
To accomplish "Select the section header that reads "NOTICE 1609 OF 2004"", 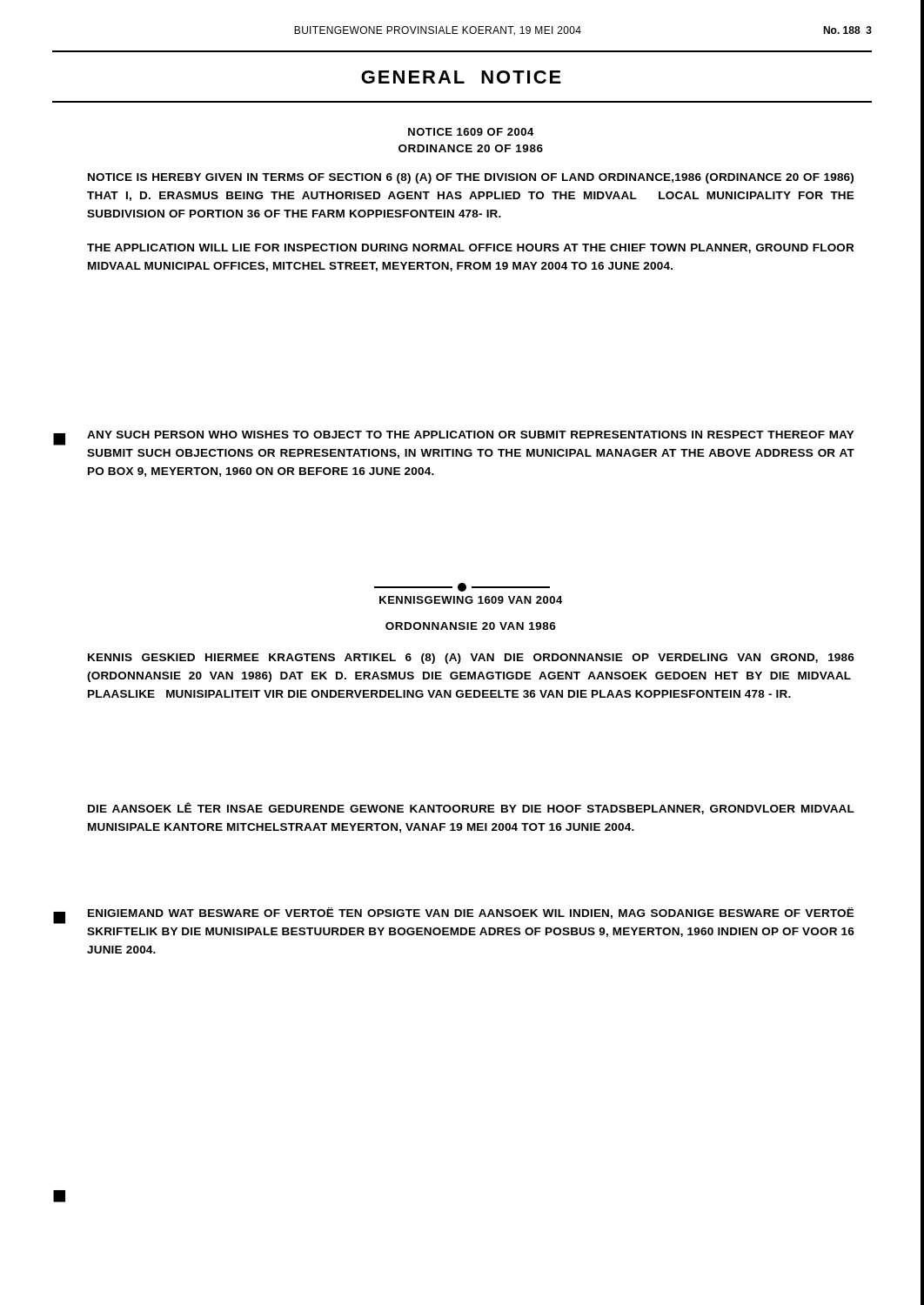I will (471, 132).
